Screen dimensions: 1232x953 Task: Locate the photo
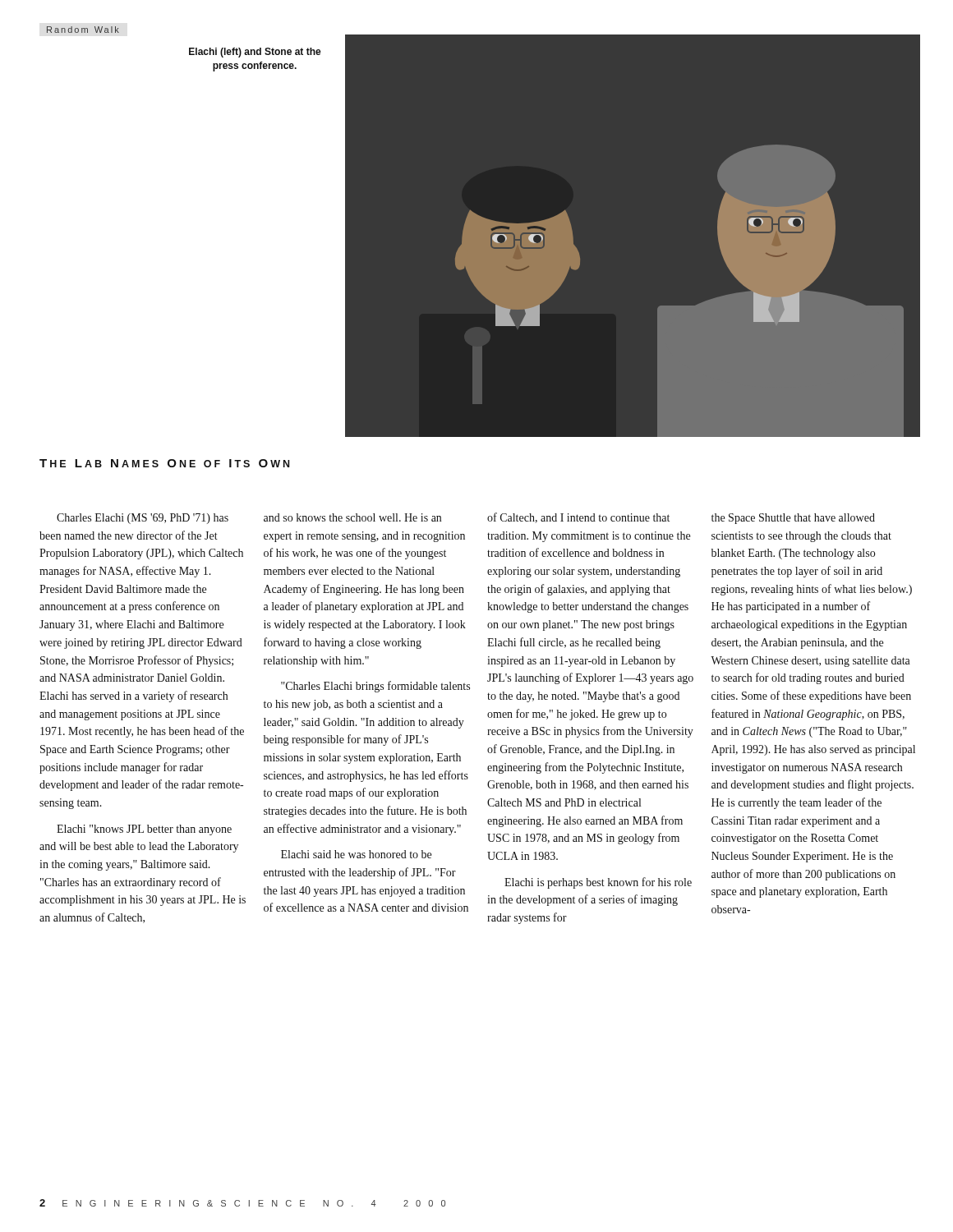(633, 236)
